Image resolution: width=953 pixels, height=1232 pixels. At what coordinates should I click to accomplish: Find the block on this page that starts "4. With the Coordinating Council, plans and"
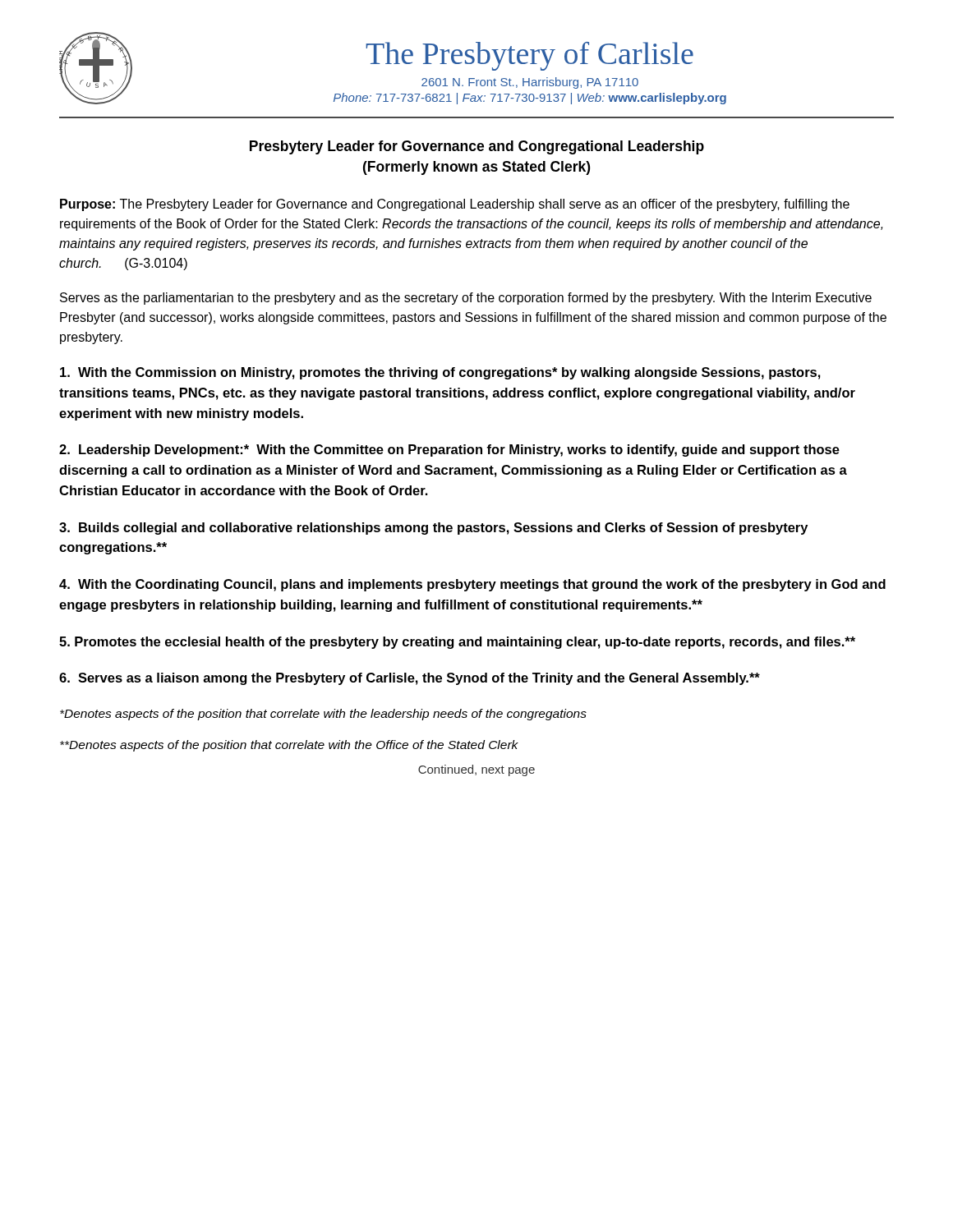tap(476, 594)
